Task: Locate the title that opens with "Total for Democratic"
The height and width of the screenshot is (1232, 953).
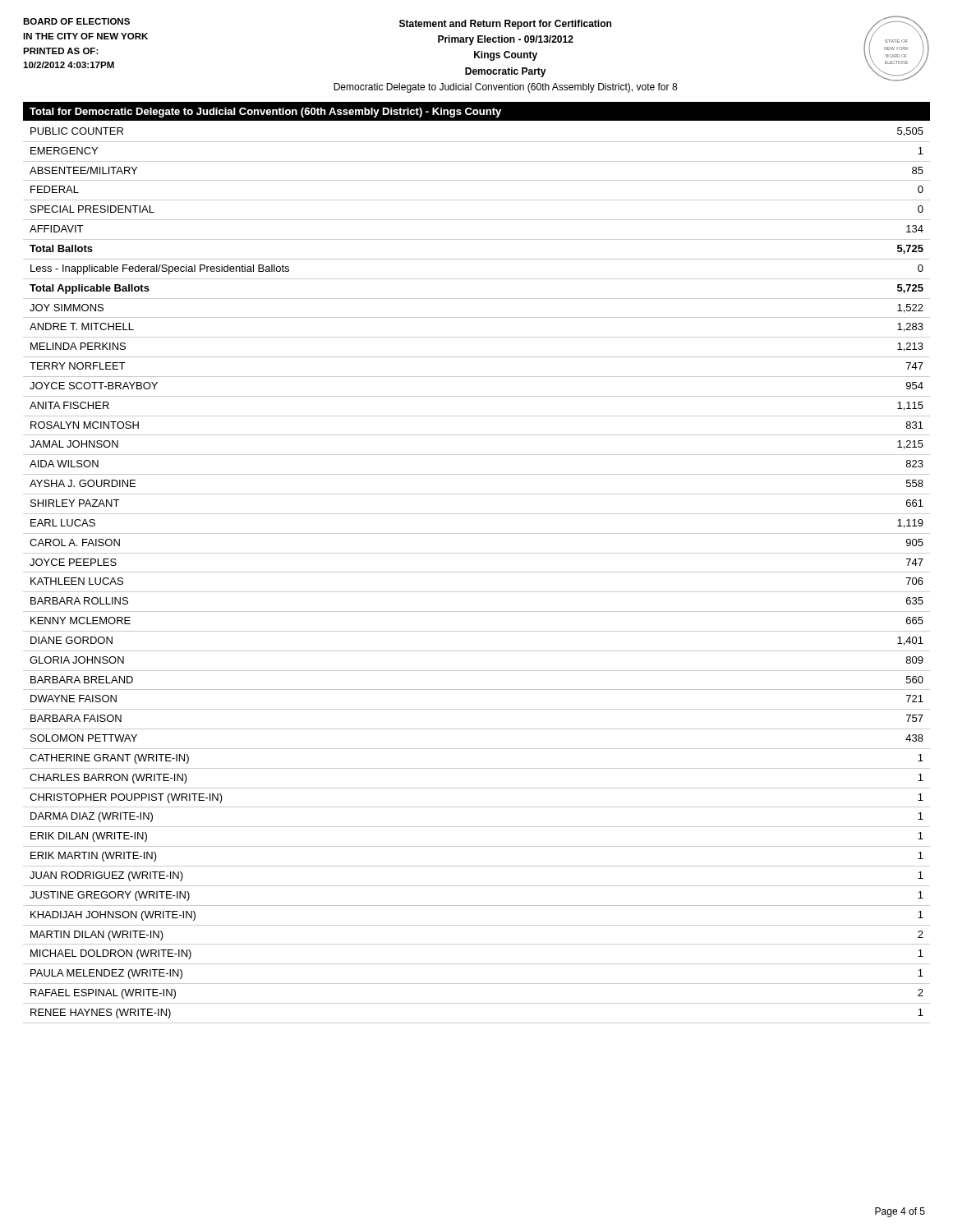Action: pos(265,111)
